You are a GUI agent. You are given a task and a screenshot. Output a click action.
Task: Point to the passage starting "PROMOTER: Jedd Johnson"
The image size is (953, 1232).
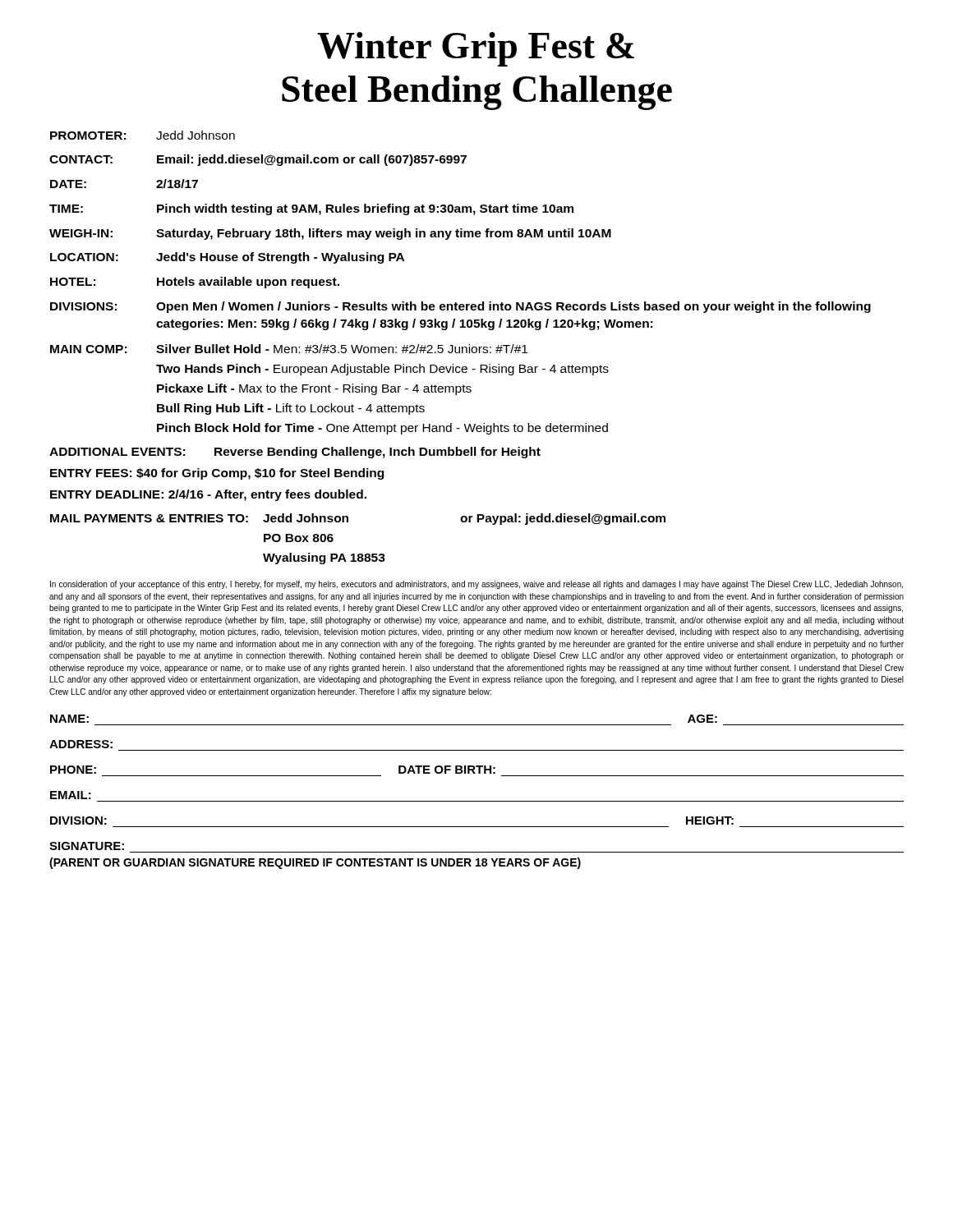click(82, 136)
